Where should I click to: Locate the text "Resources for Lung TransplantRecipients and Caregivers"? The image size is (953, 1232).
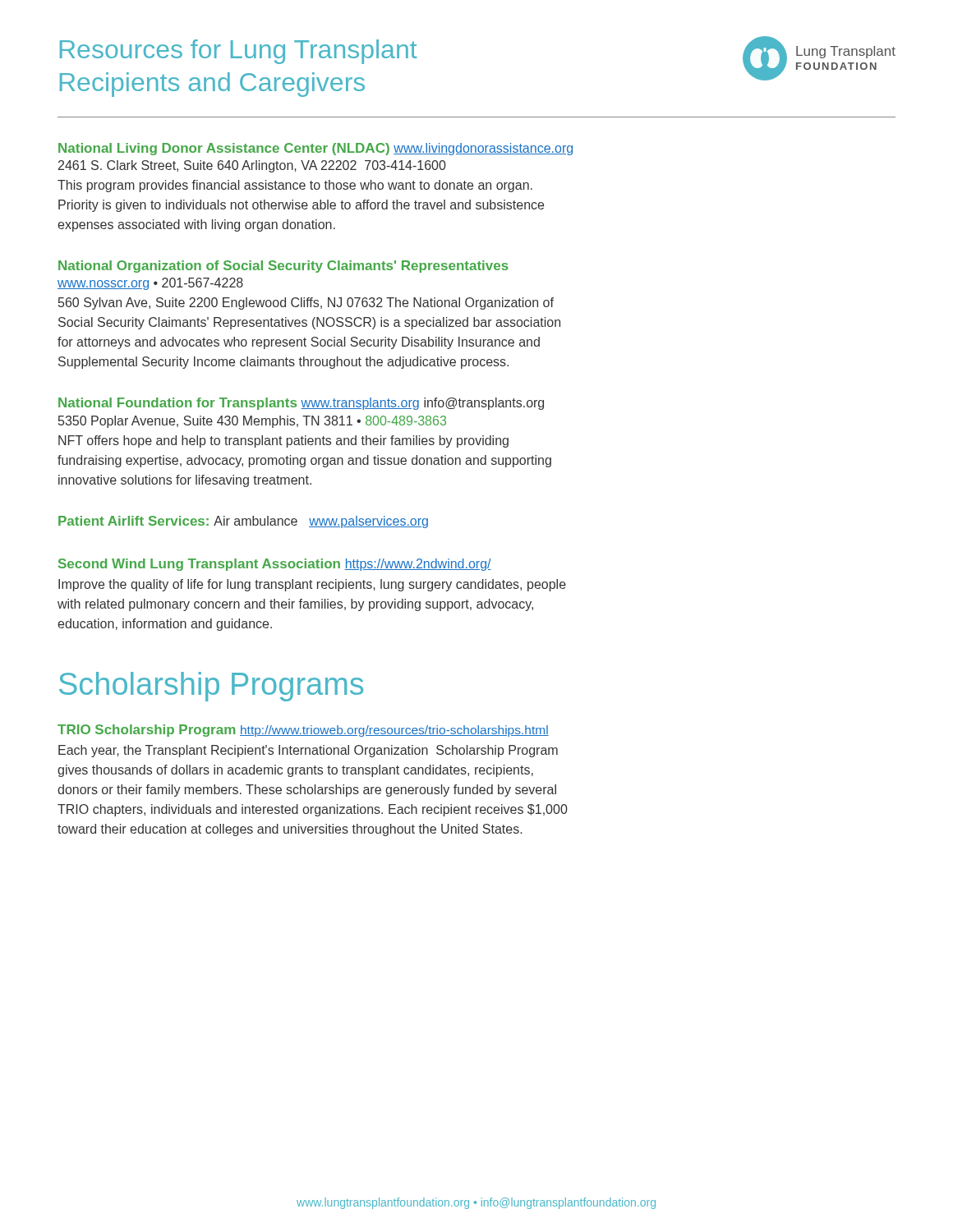[237, 66]
